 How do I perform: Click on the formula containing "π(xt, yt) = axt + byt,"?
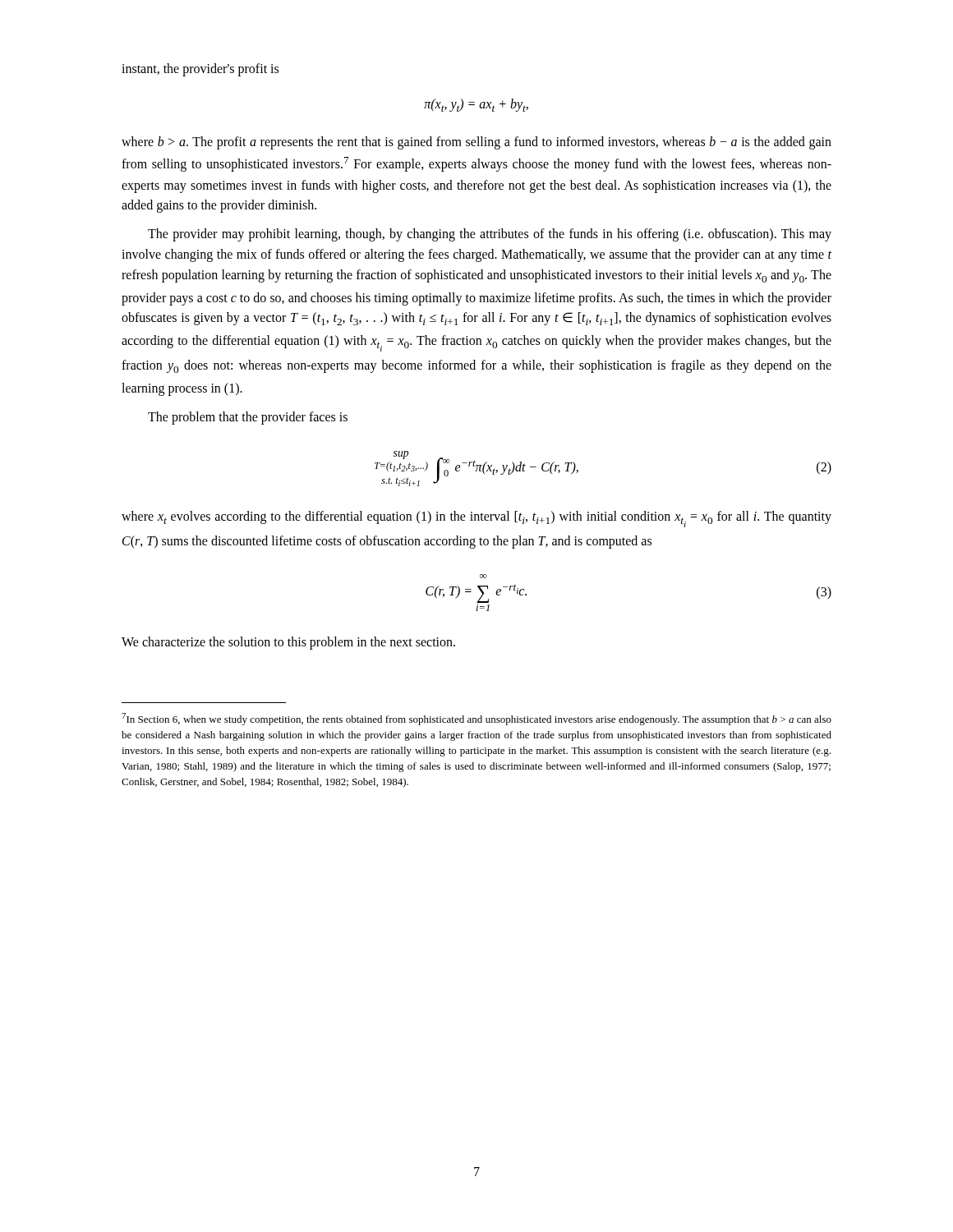point(476,106)
